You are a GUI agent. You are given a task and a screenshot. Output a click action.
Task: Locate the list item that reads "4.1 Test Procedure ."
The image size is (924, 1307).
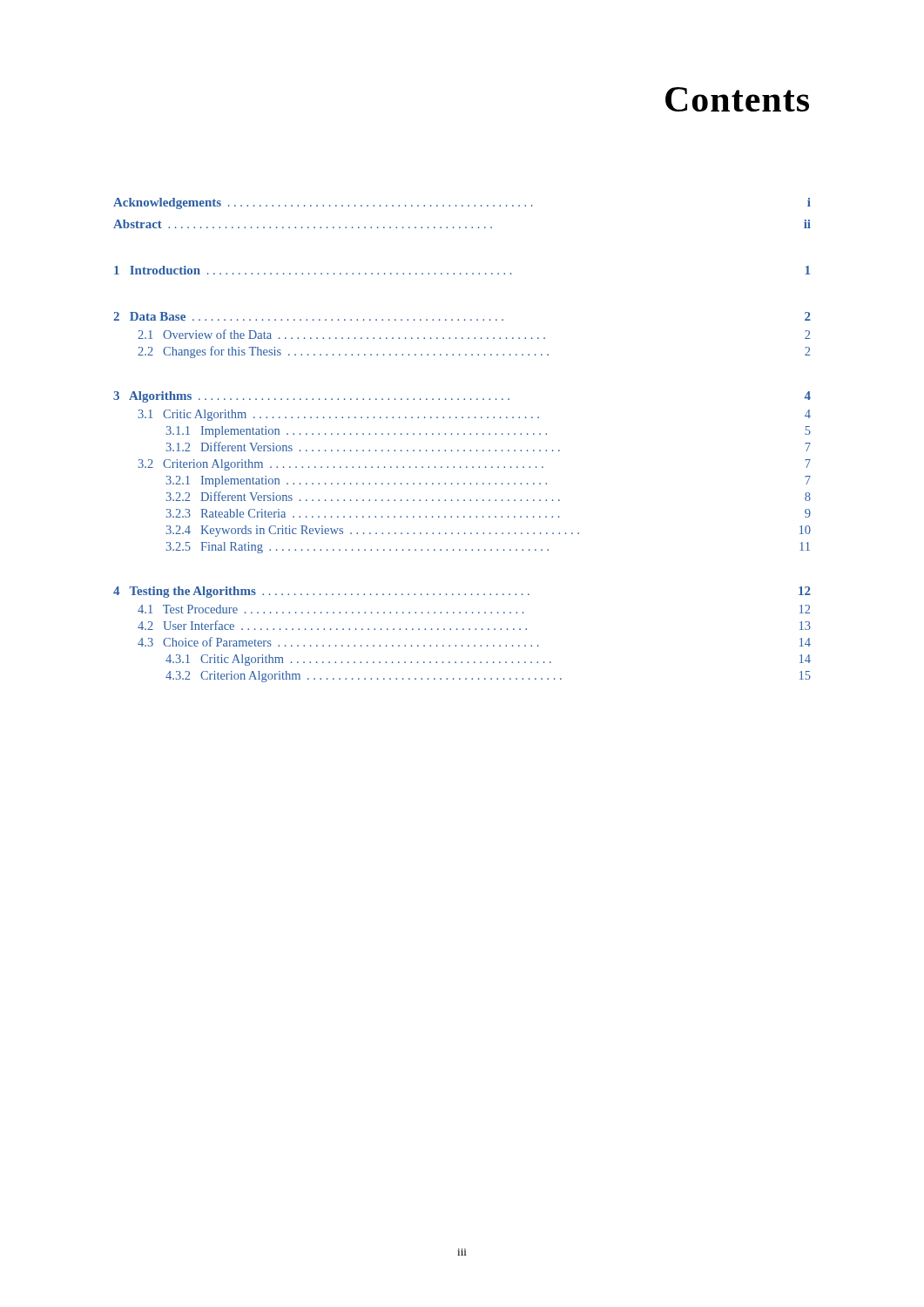click(x=462, y=610)
